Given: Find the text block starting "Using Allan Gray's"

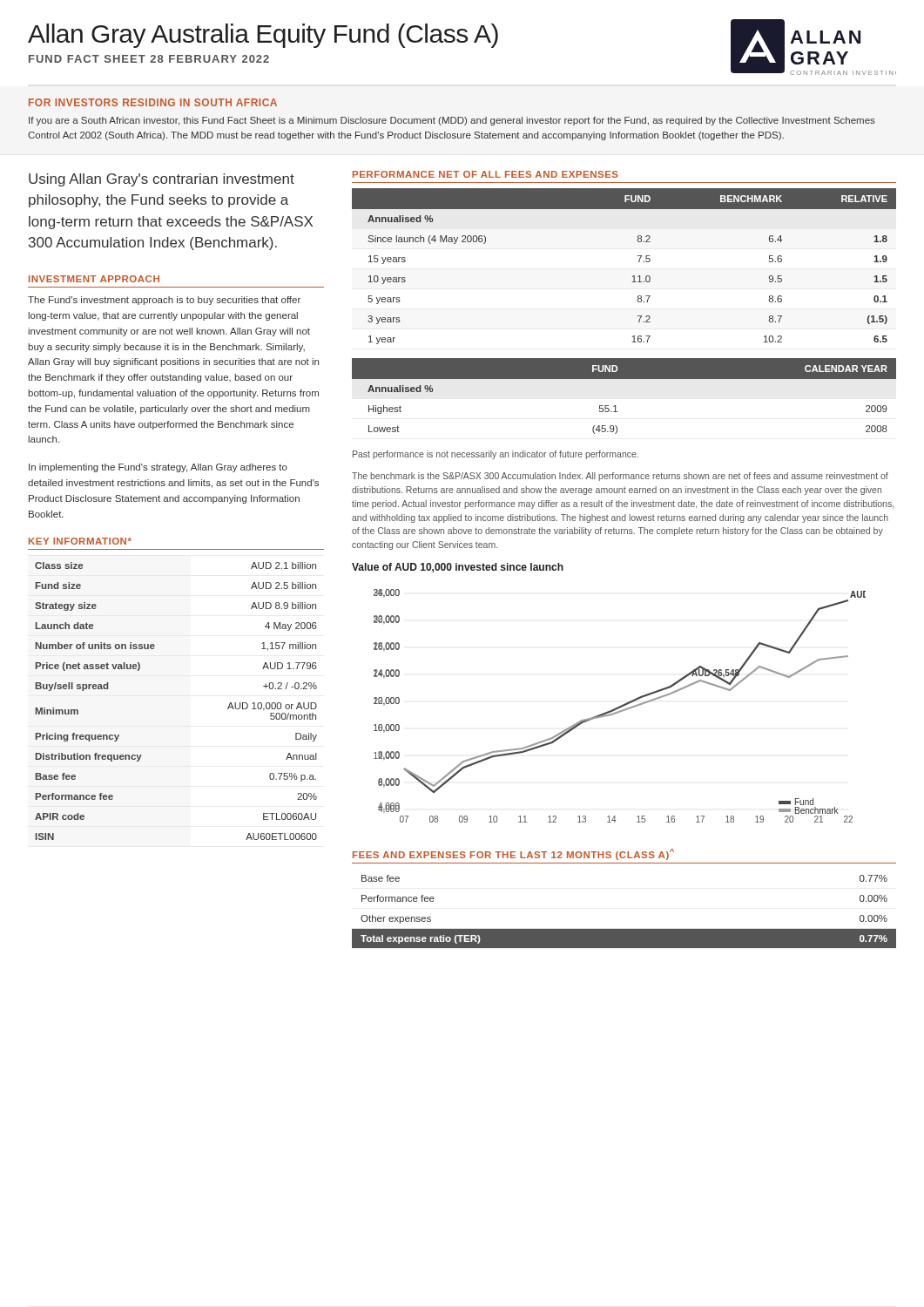Looking at the screenshot, I should pyautogui.click(x=171, y=211).
